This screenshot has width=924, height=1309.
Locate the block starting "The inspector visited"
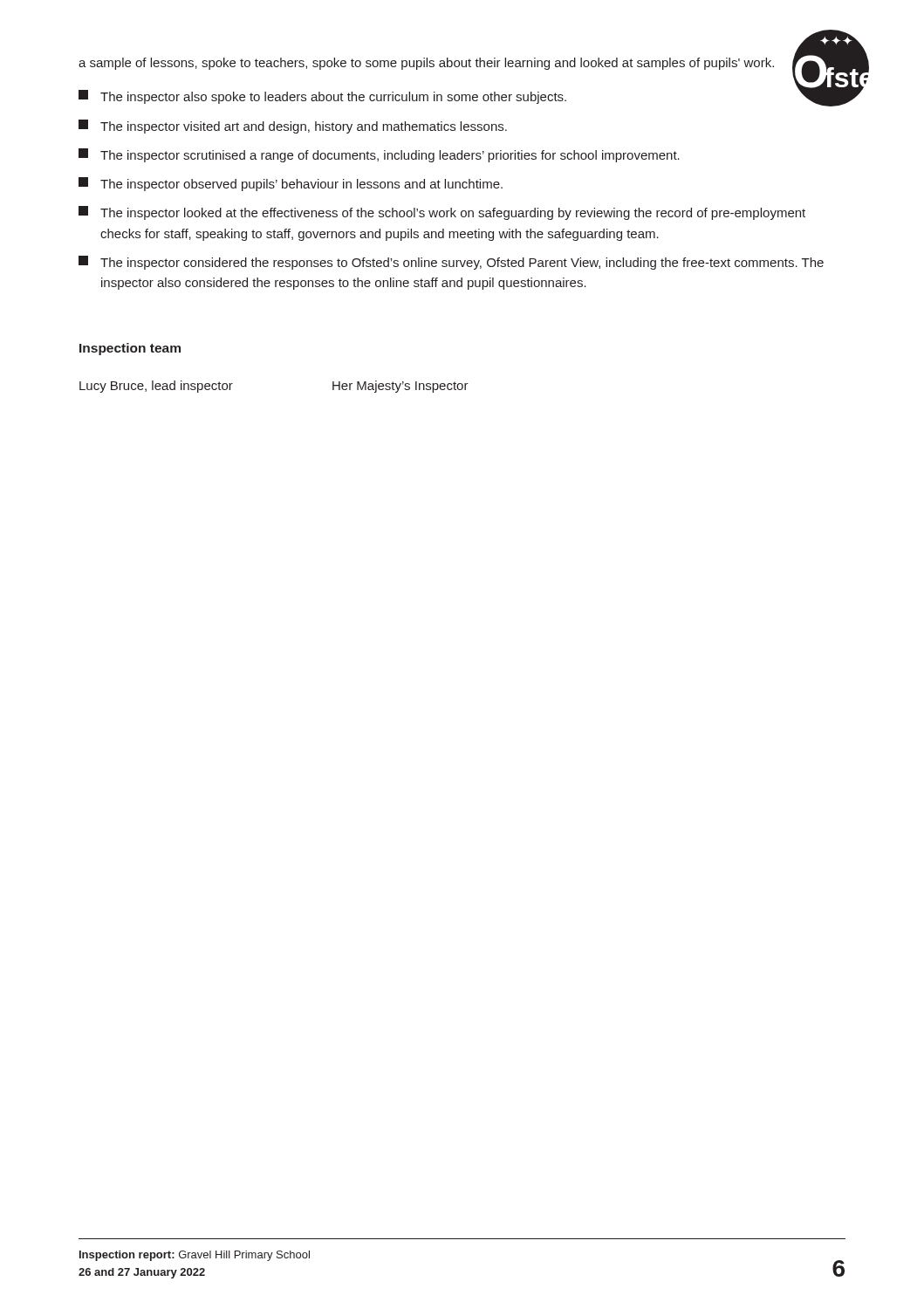(x=462, y=126)
